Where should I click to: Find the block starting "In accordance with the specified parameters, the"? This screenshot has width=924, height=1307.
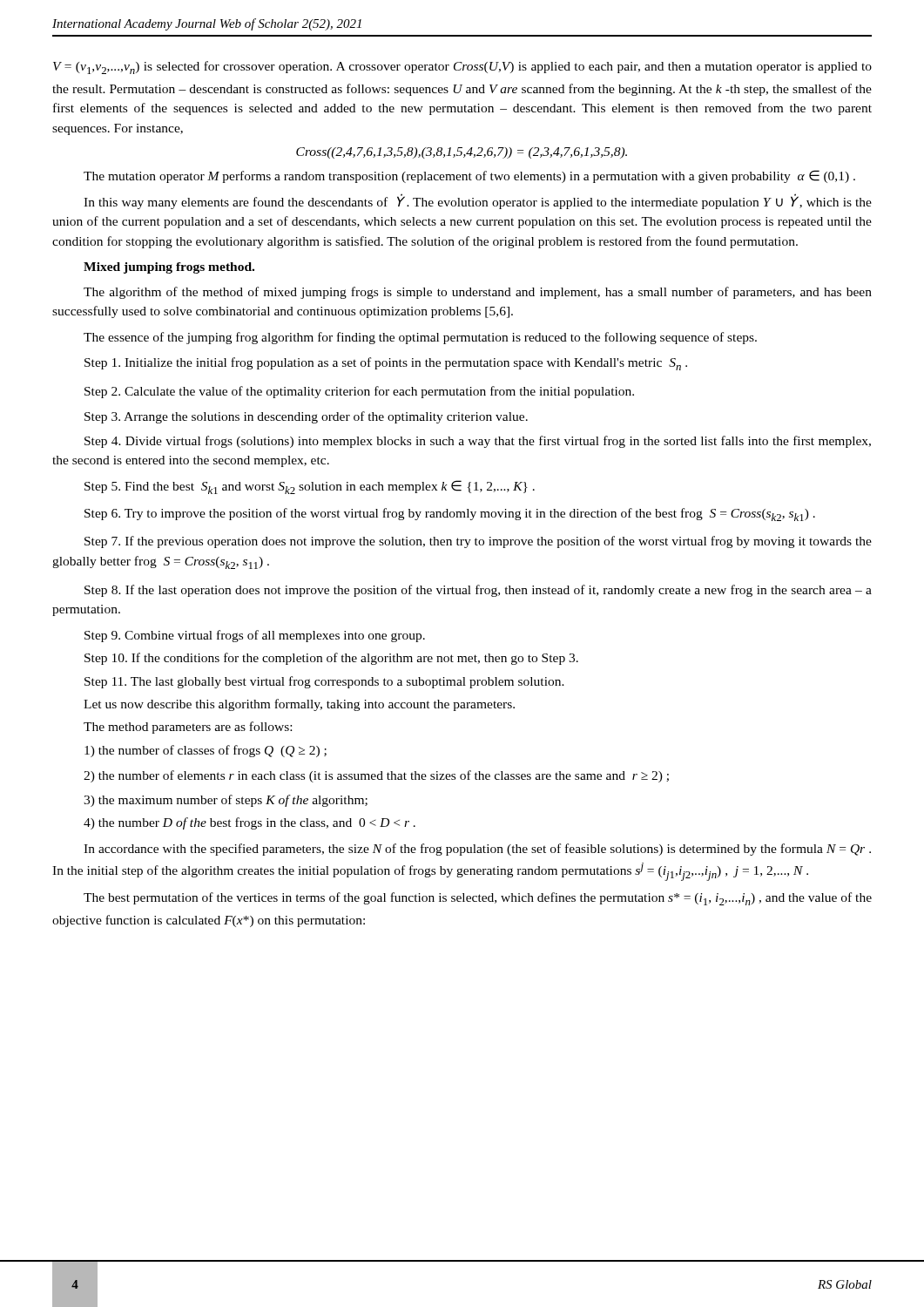[462, 861]
